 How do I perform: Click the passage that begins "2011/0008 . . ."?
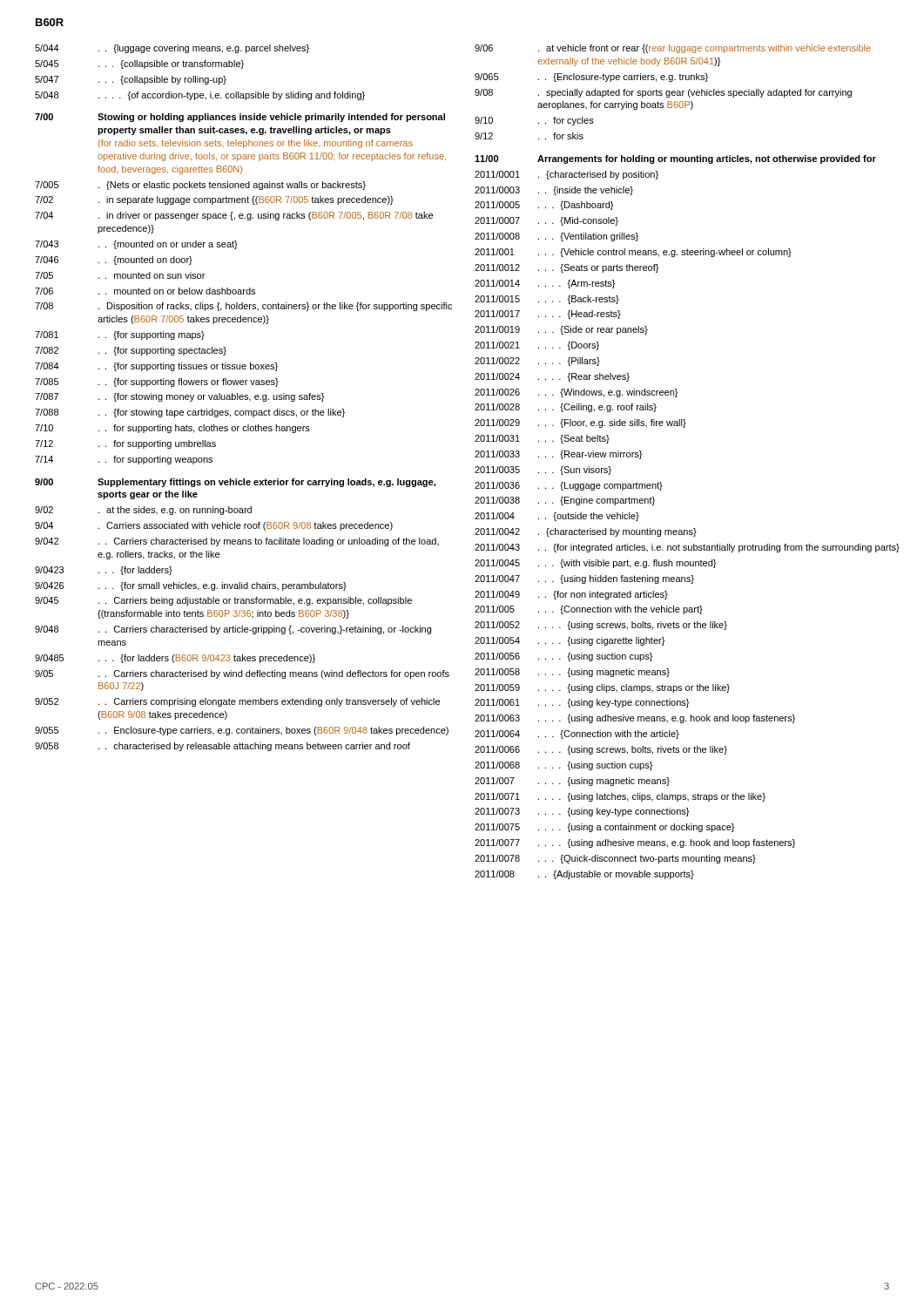[688, 237]
